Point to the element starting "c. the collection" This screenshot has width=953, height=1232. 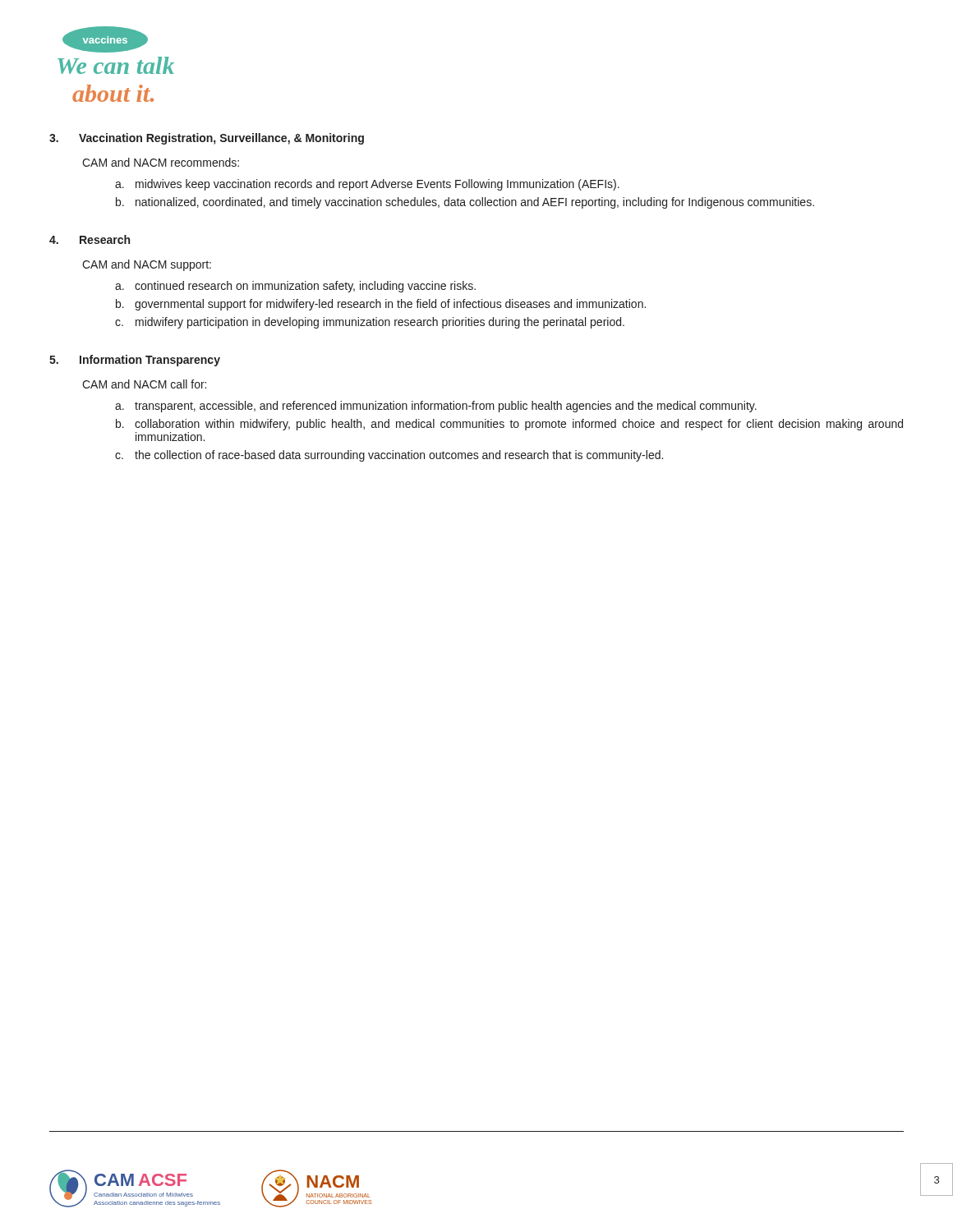tap(509, 455)
